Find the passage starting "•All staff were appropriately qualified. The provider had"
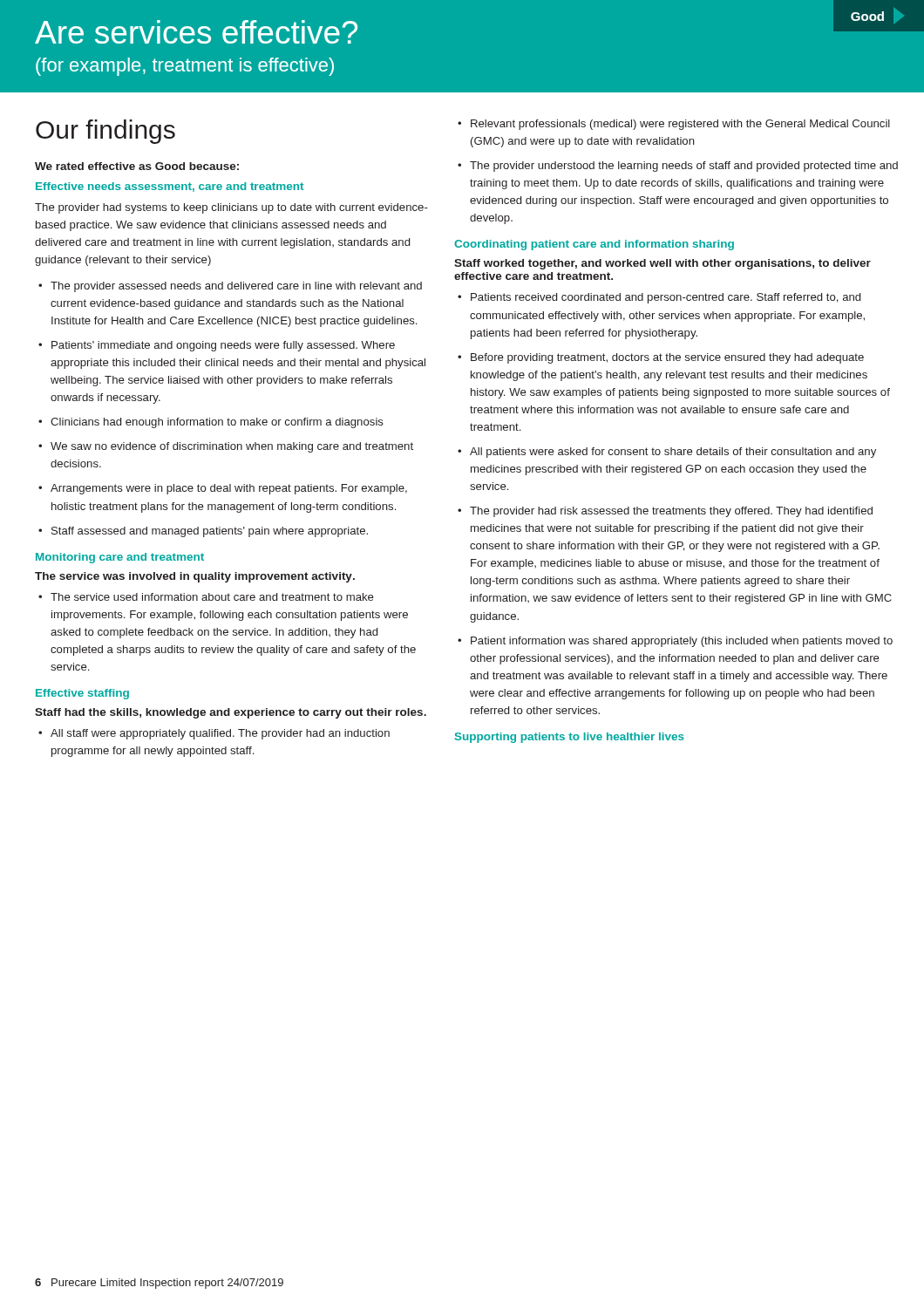 (x=220, y=741)
